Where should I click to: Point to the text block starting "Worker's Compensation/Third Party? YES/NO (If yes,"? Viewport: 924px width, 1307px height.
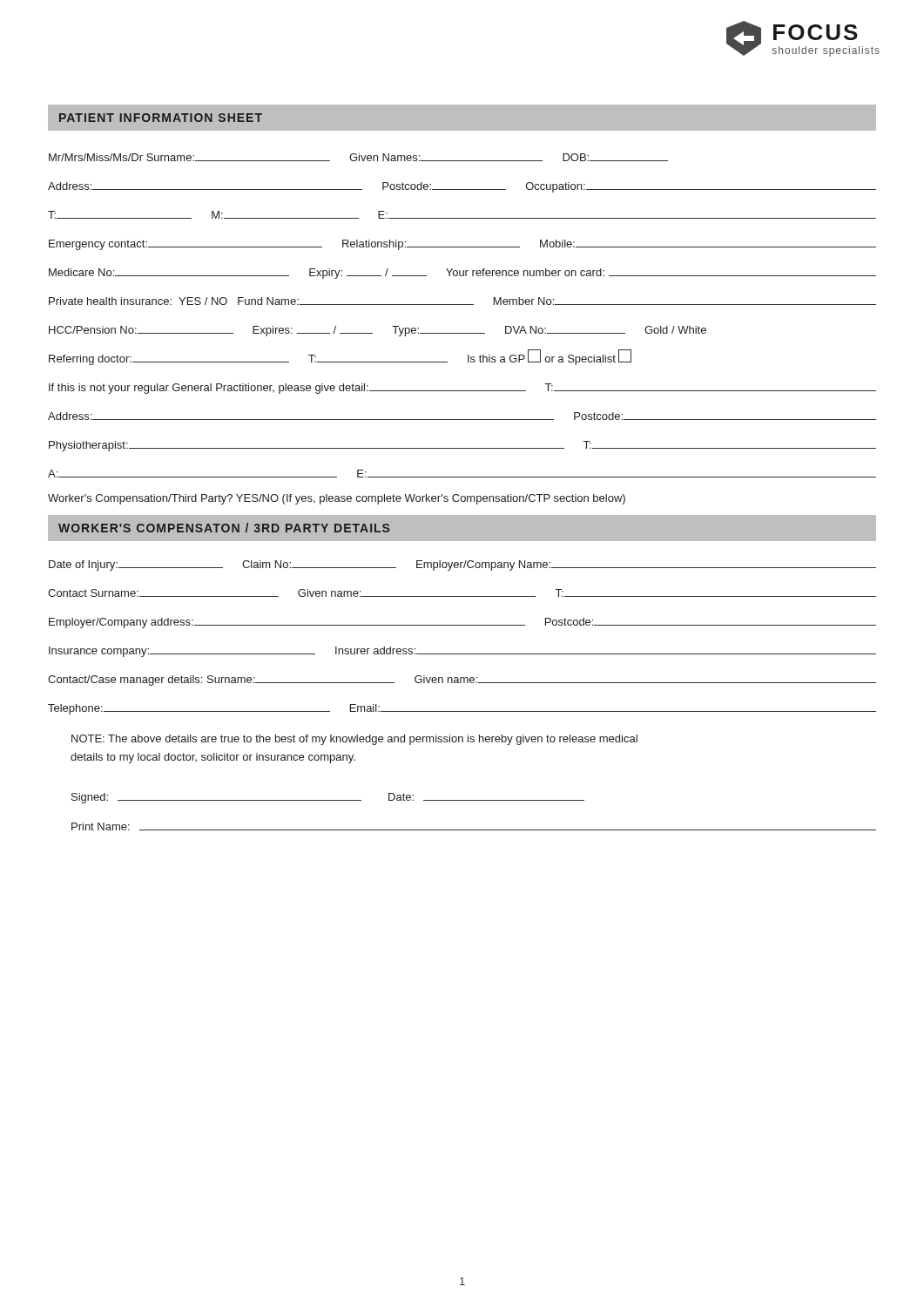point(337,498)
